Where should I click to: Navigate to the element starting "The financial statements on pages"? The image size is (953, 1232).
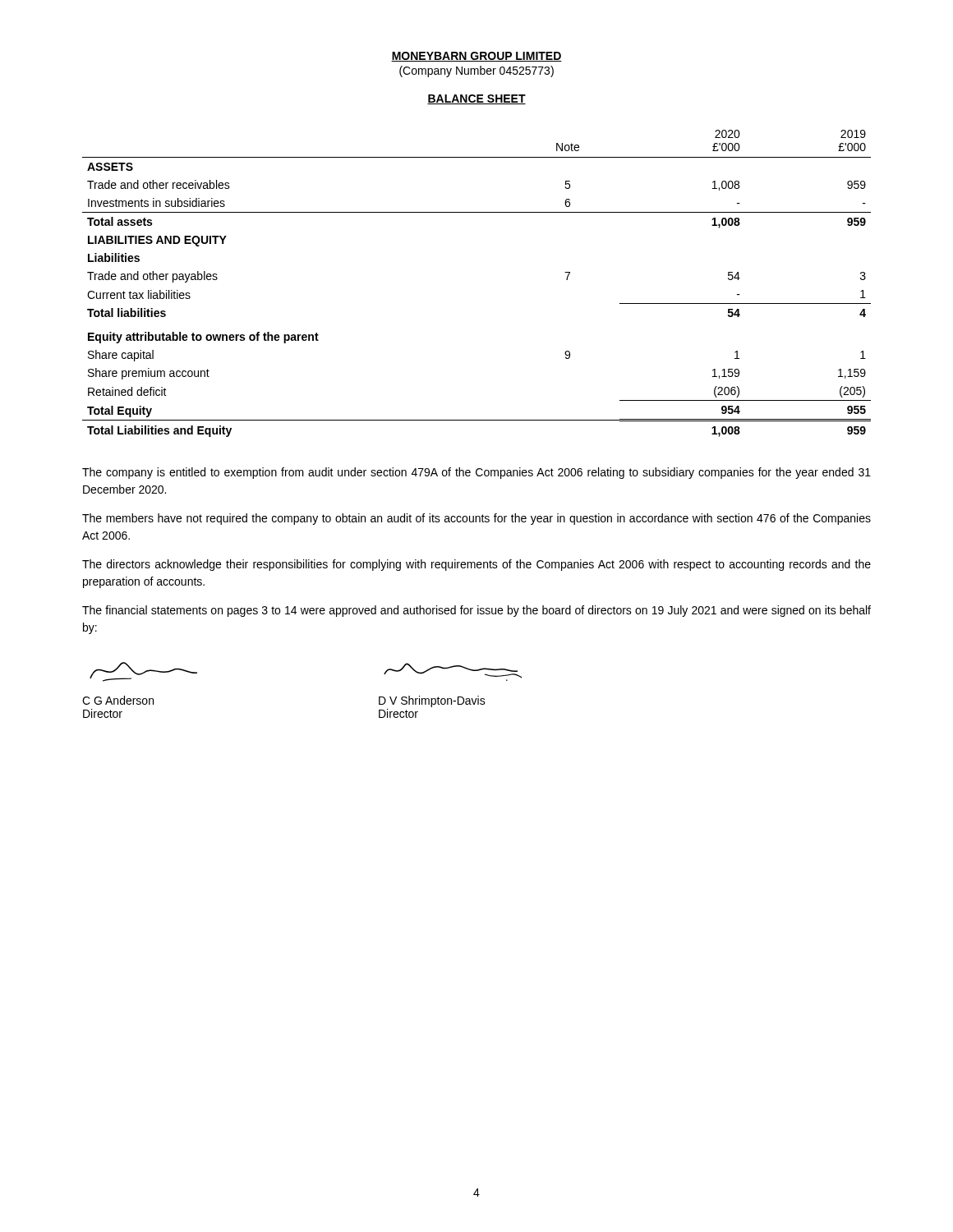(476, 619)
